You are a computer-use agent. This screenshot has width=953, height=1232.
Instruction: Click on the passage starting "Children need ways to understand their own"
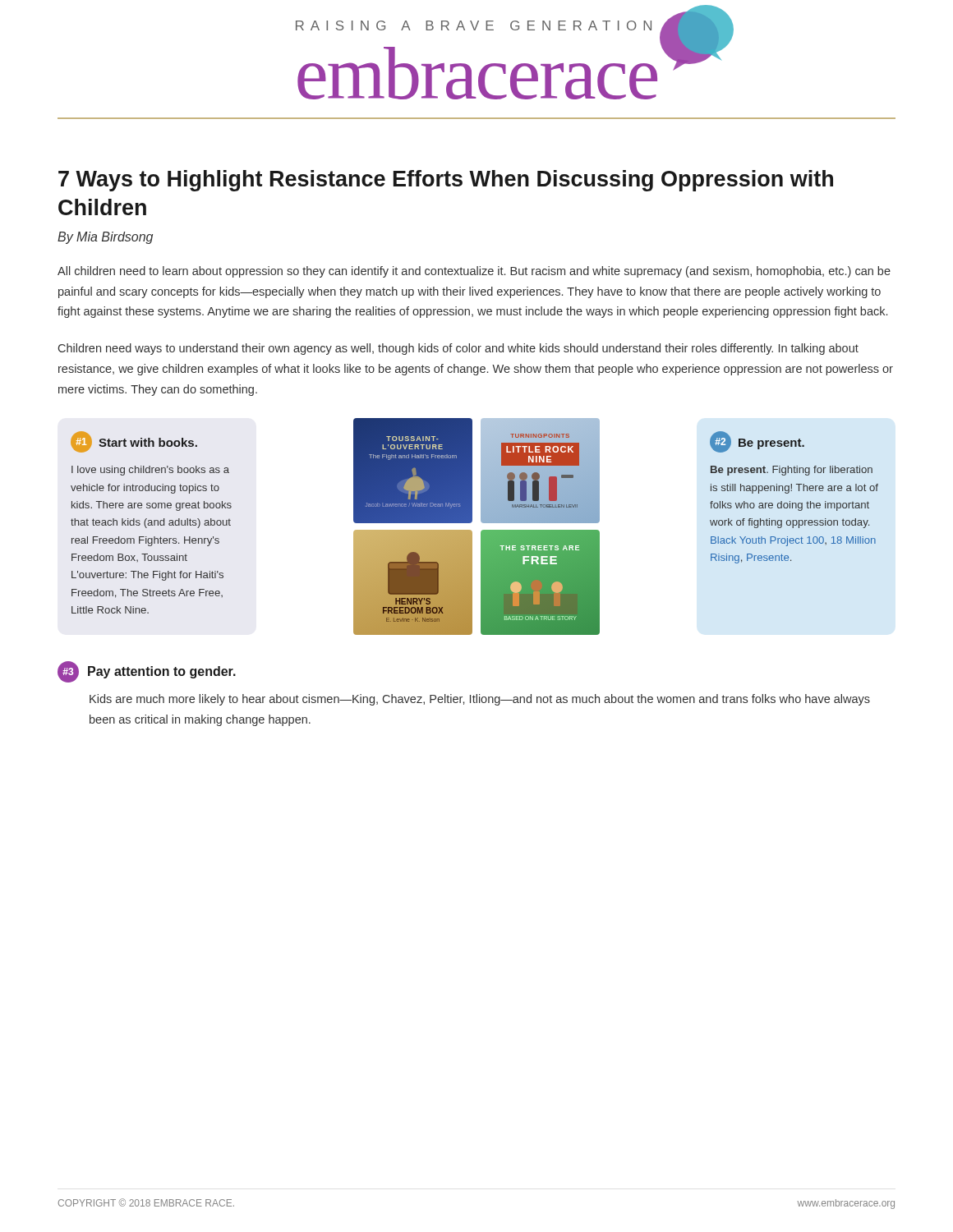(x=475, y=369)
